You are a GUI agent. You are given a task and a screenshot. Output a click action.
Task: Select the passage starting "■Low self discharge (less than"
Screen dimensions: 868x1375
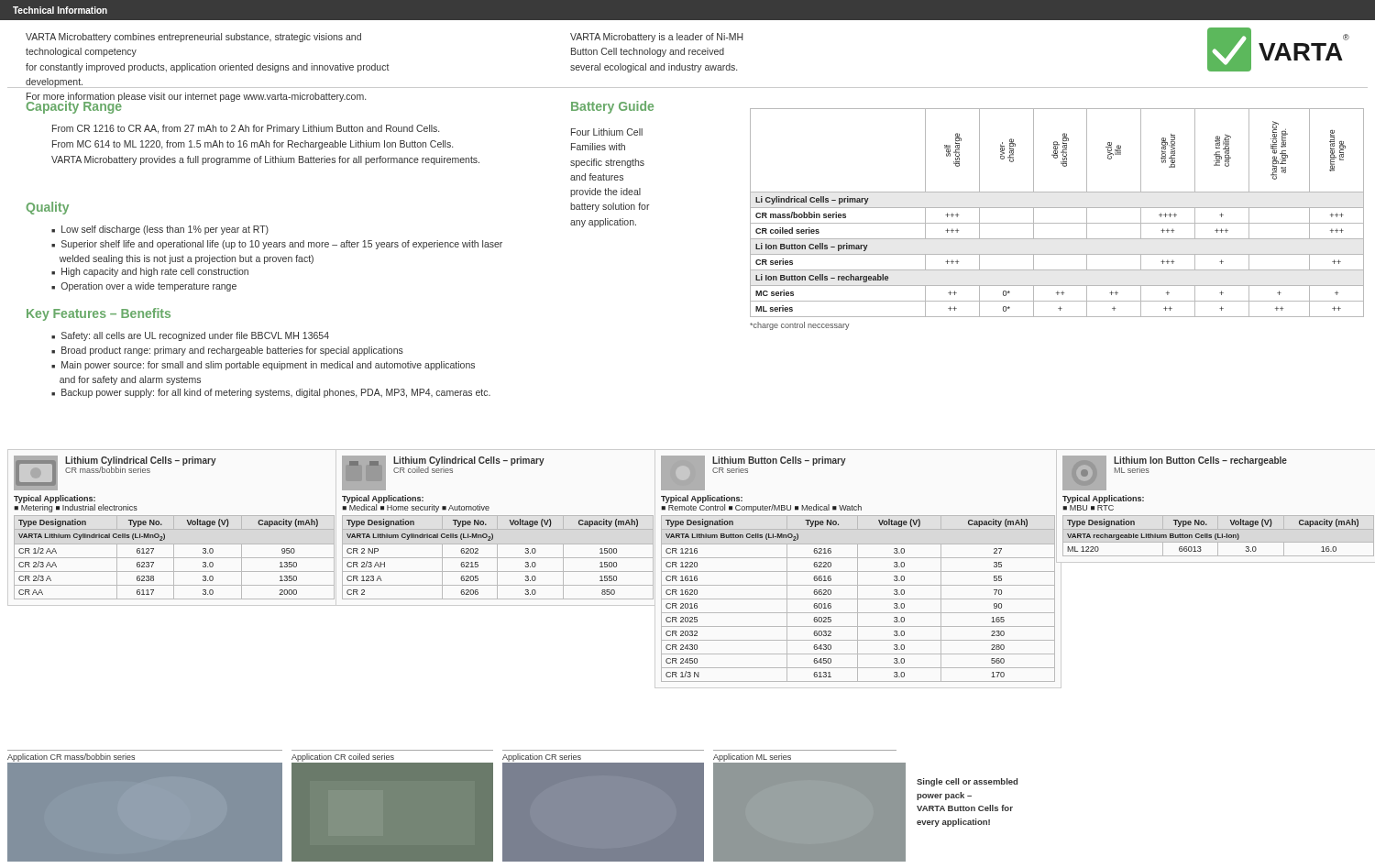pos(160,229)
